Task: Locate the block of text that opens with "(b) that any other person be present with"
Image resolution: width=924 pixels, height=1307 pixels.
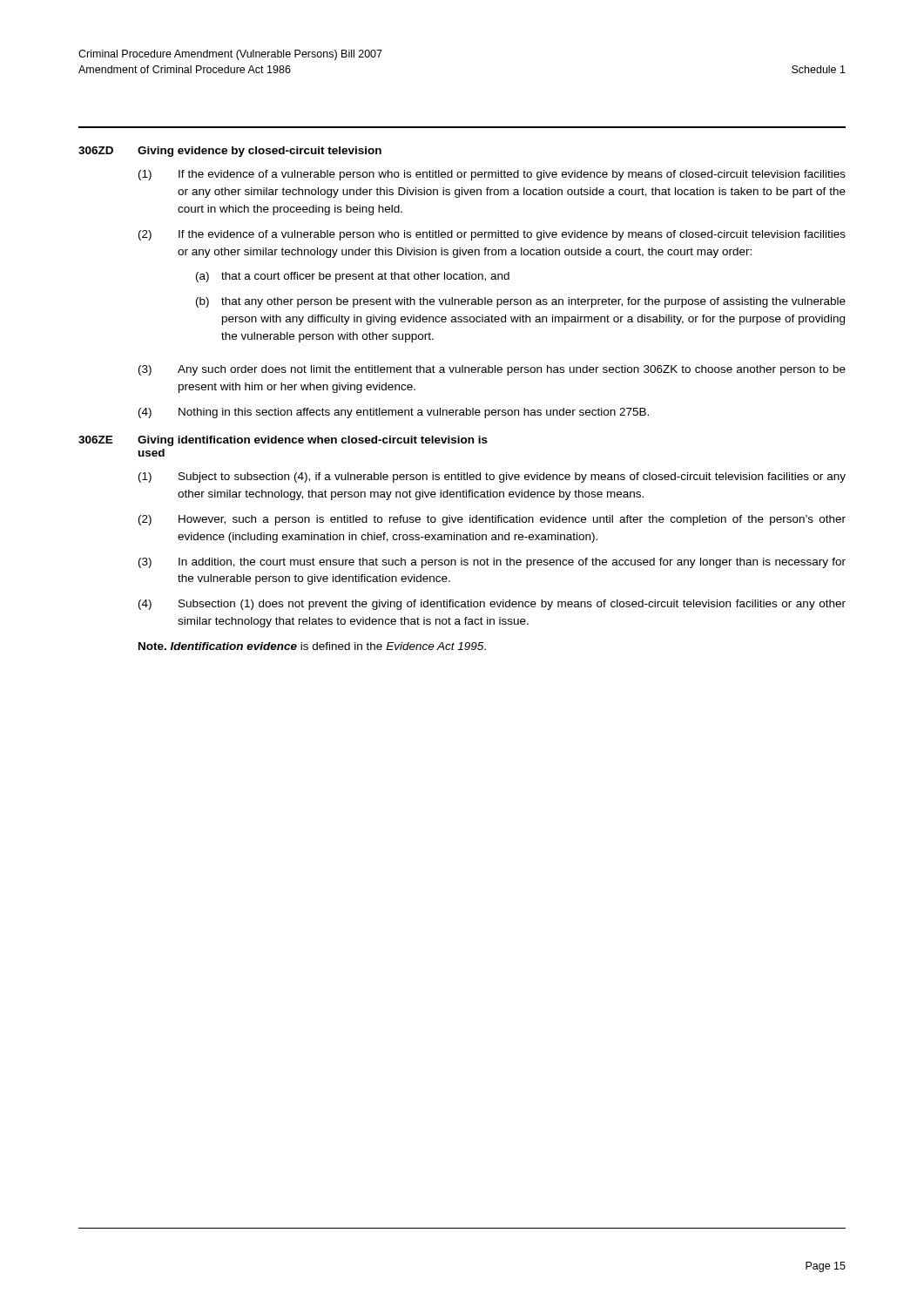Action: pyautogui.click(x=520, y=319)
